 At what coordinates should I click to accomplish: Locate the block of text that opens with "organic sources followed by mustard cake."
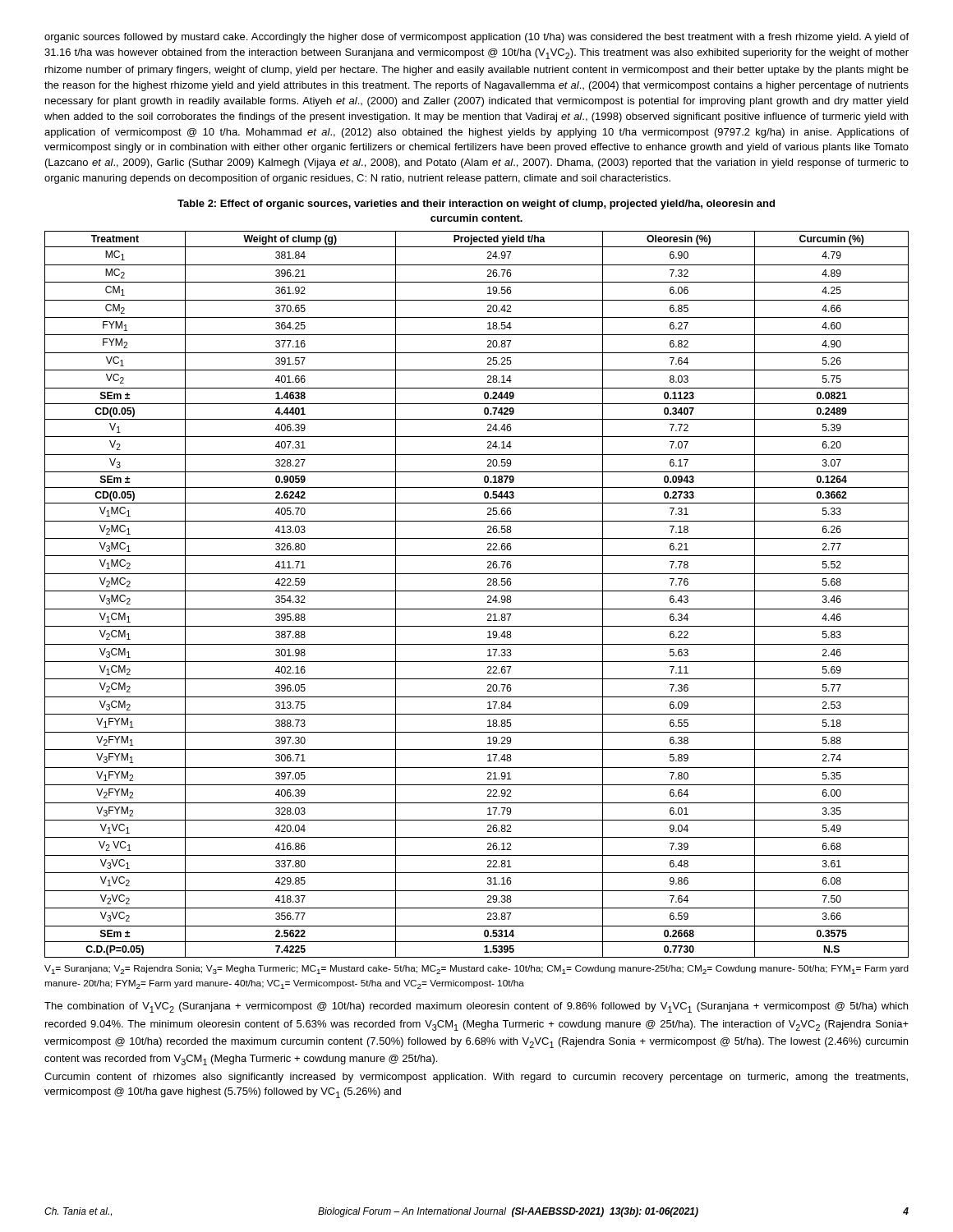[x=476, y=107]
